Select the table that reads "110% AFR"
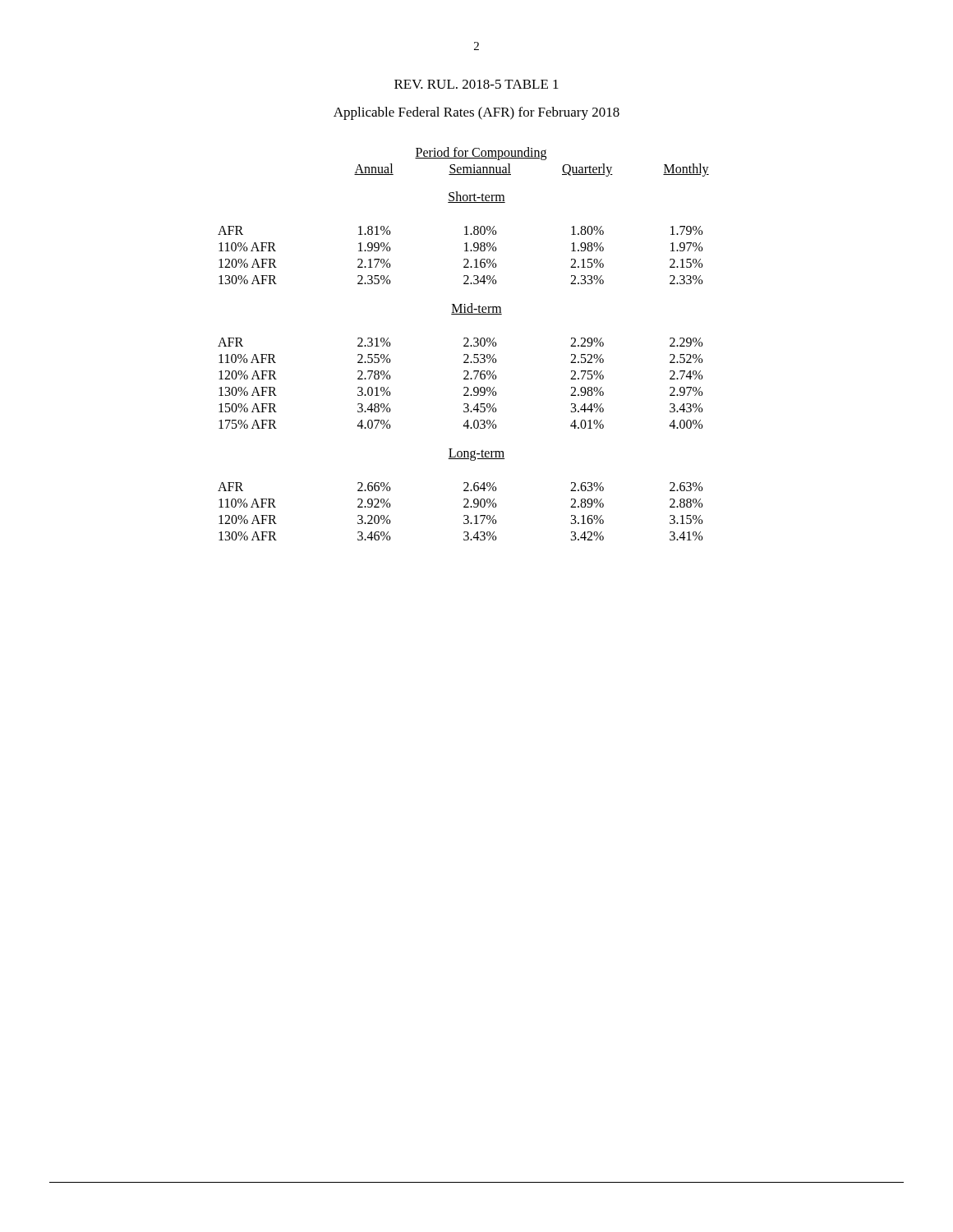 coord(476,344)
